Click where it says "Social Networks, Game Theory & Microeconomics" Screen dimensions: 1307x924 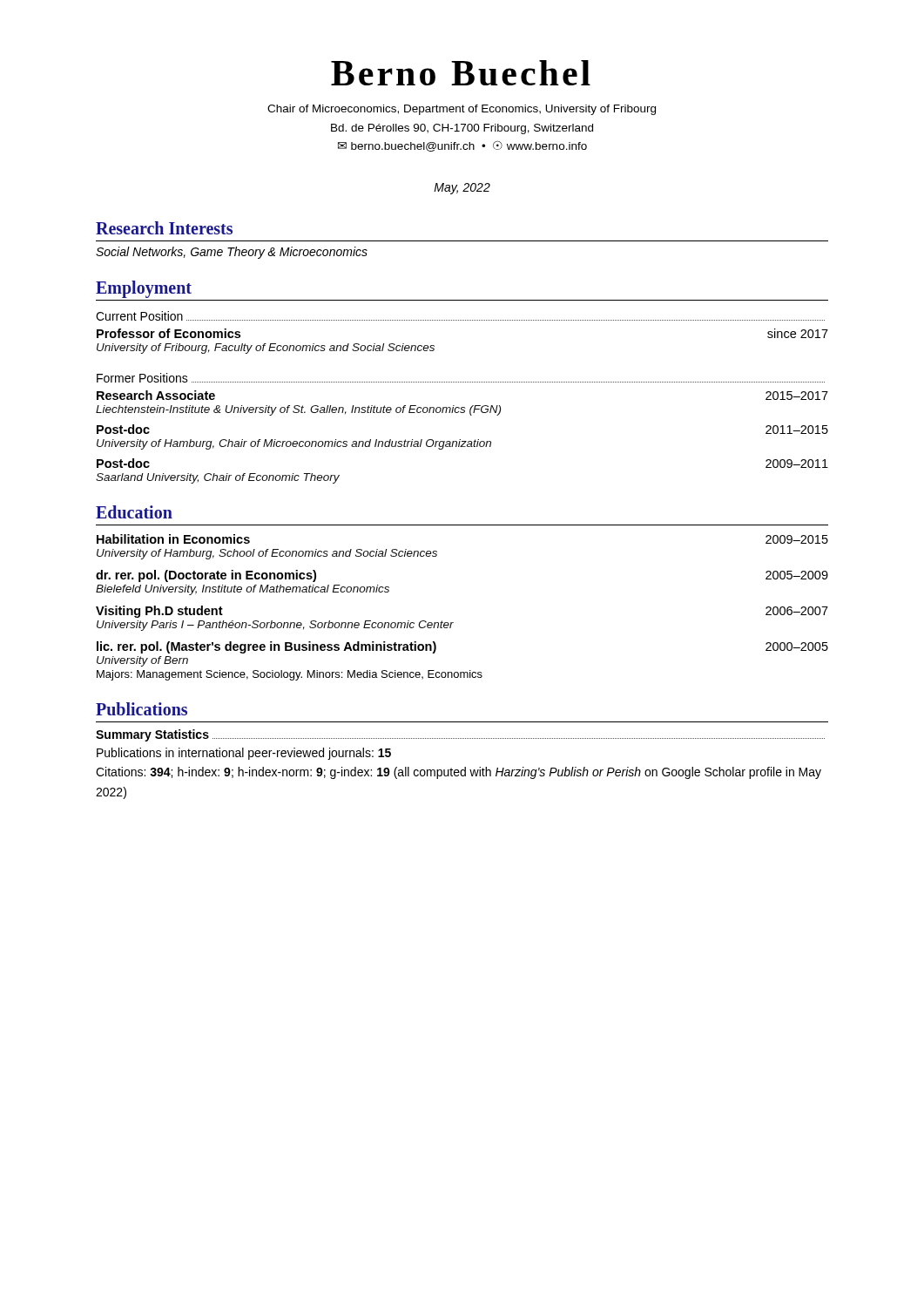point(232,252)
